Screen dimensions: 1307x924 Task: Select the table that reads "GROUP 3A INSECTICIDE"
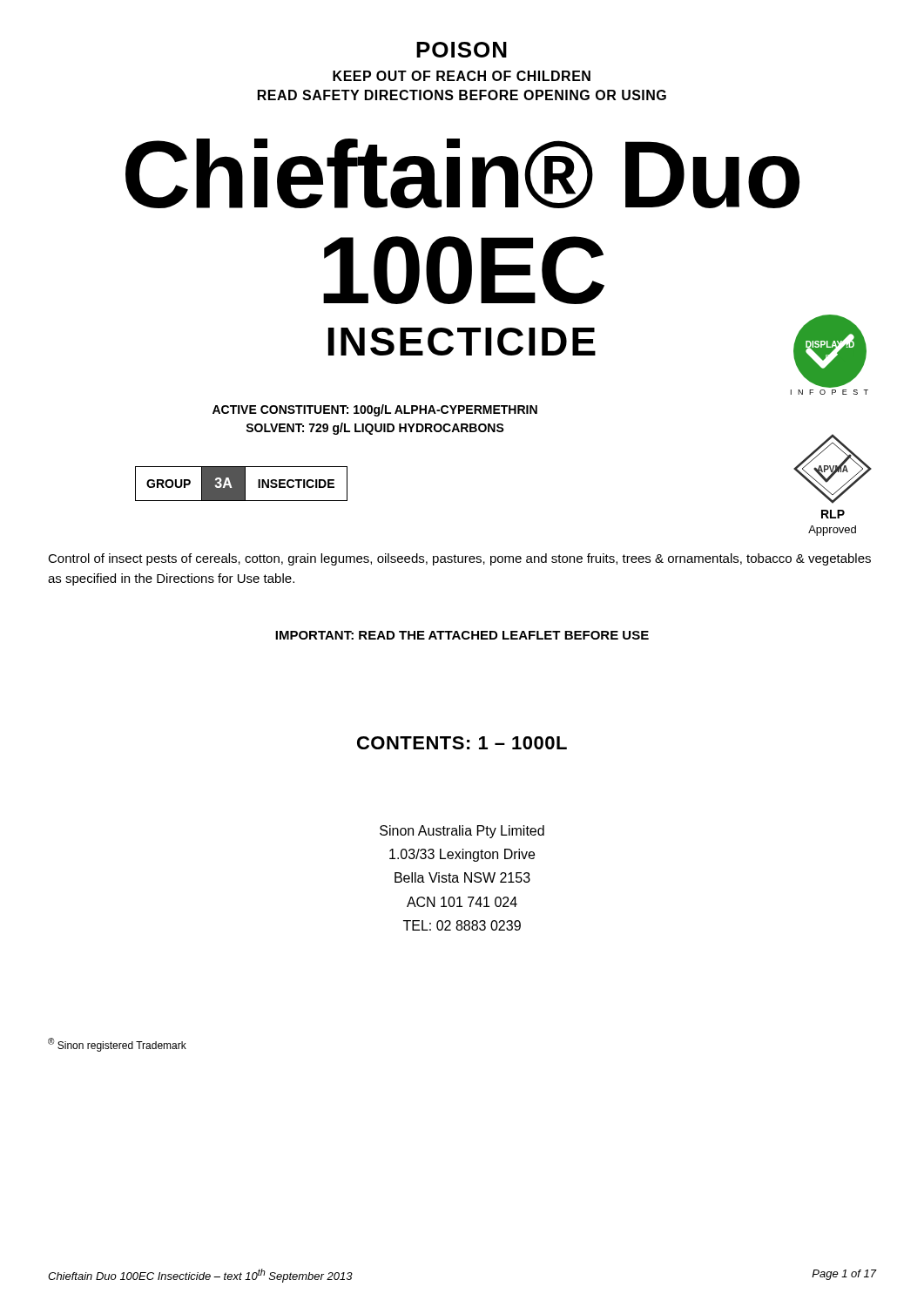pos(241,484)
